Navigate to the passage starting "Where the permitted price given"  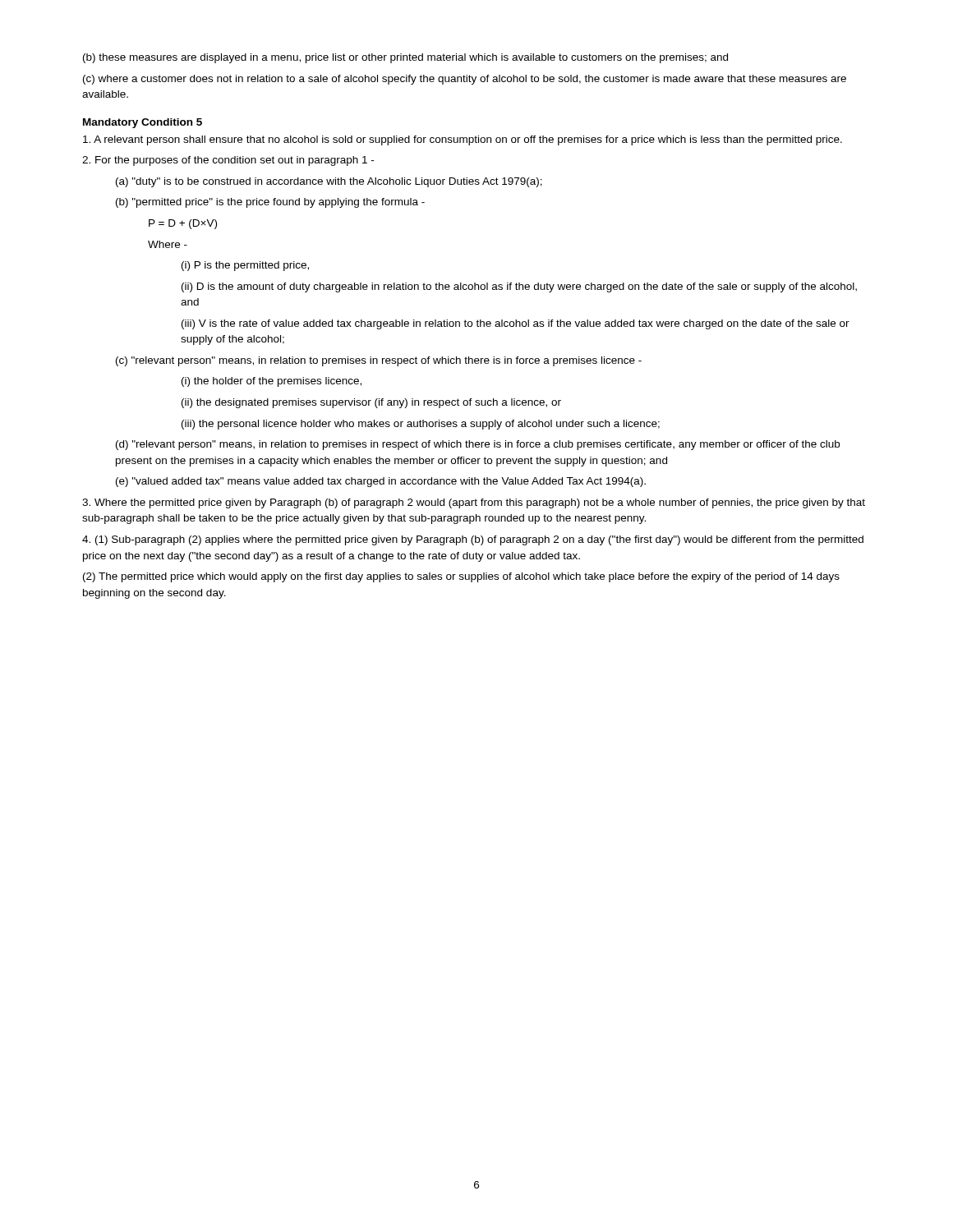tap(474, 510)
